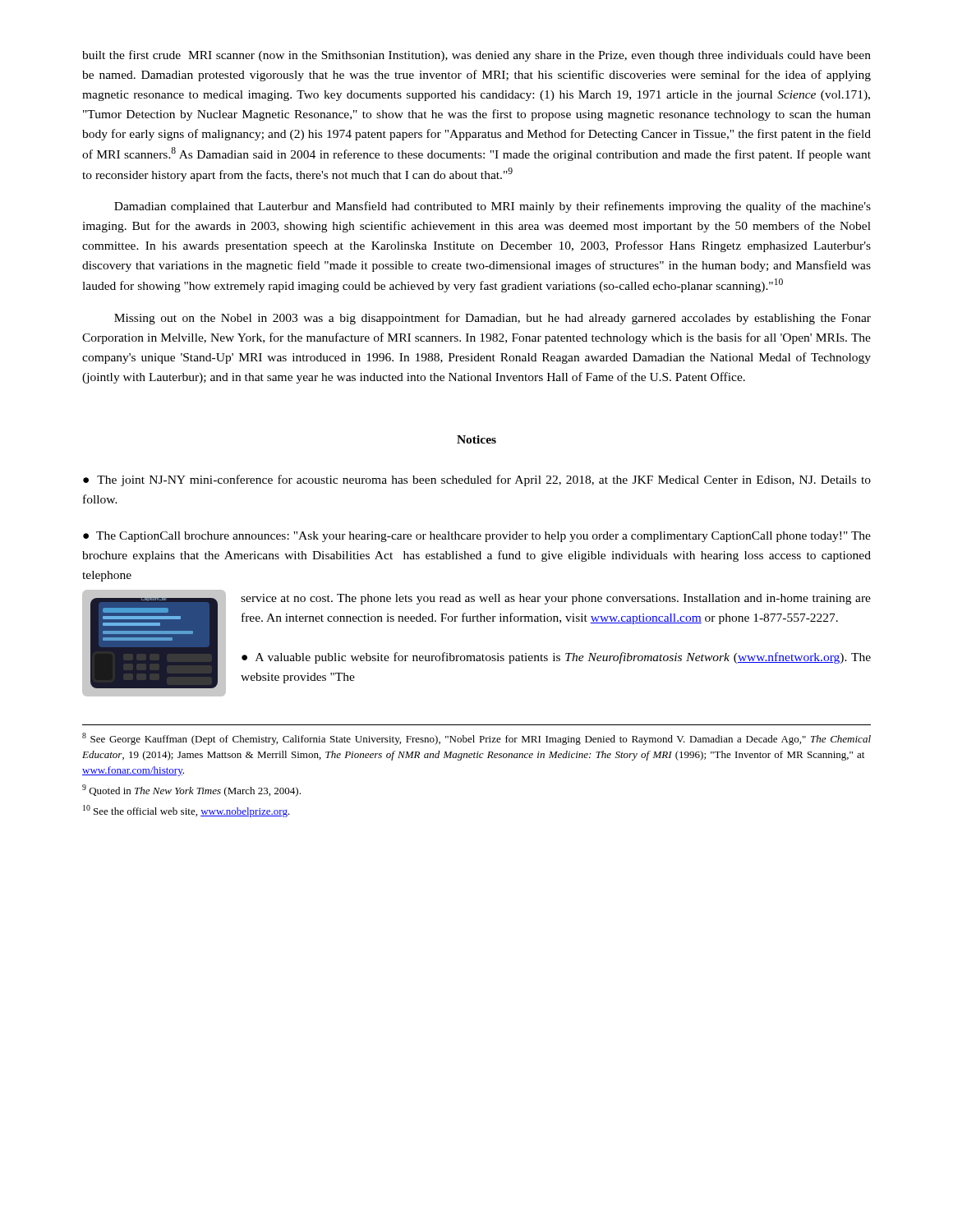953x1232 pixels.
Task: Point to the block beginning "● The CaptionCall"
Action: (x=476, y=553)
